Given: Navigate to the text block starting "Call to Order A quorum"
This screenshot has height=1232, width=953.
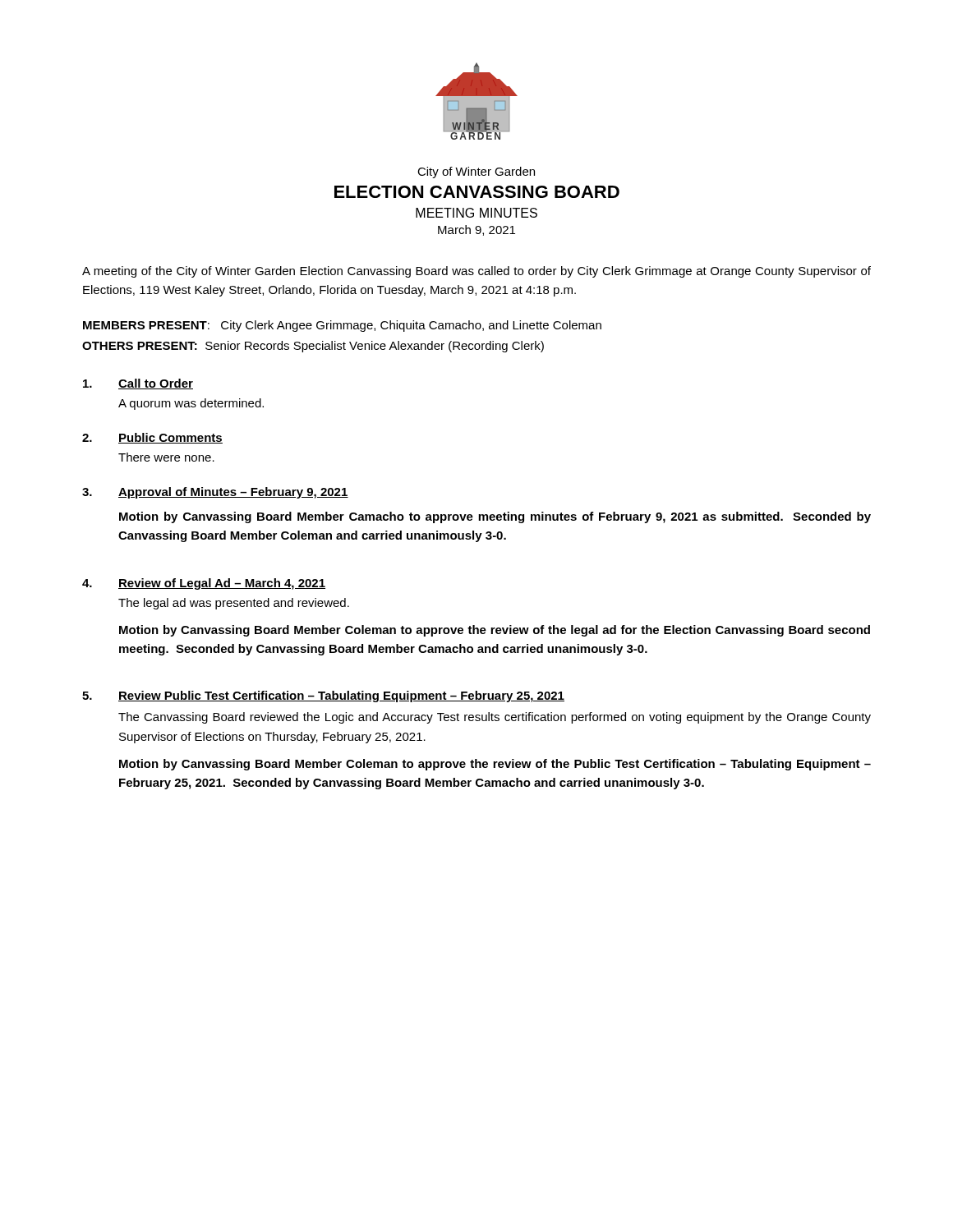Looking at the screenshot, I should tap(138, 384).
